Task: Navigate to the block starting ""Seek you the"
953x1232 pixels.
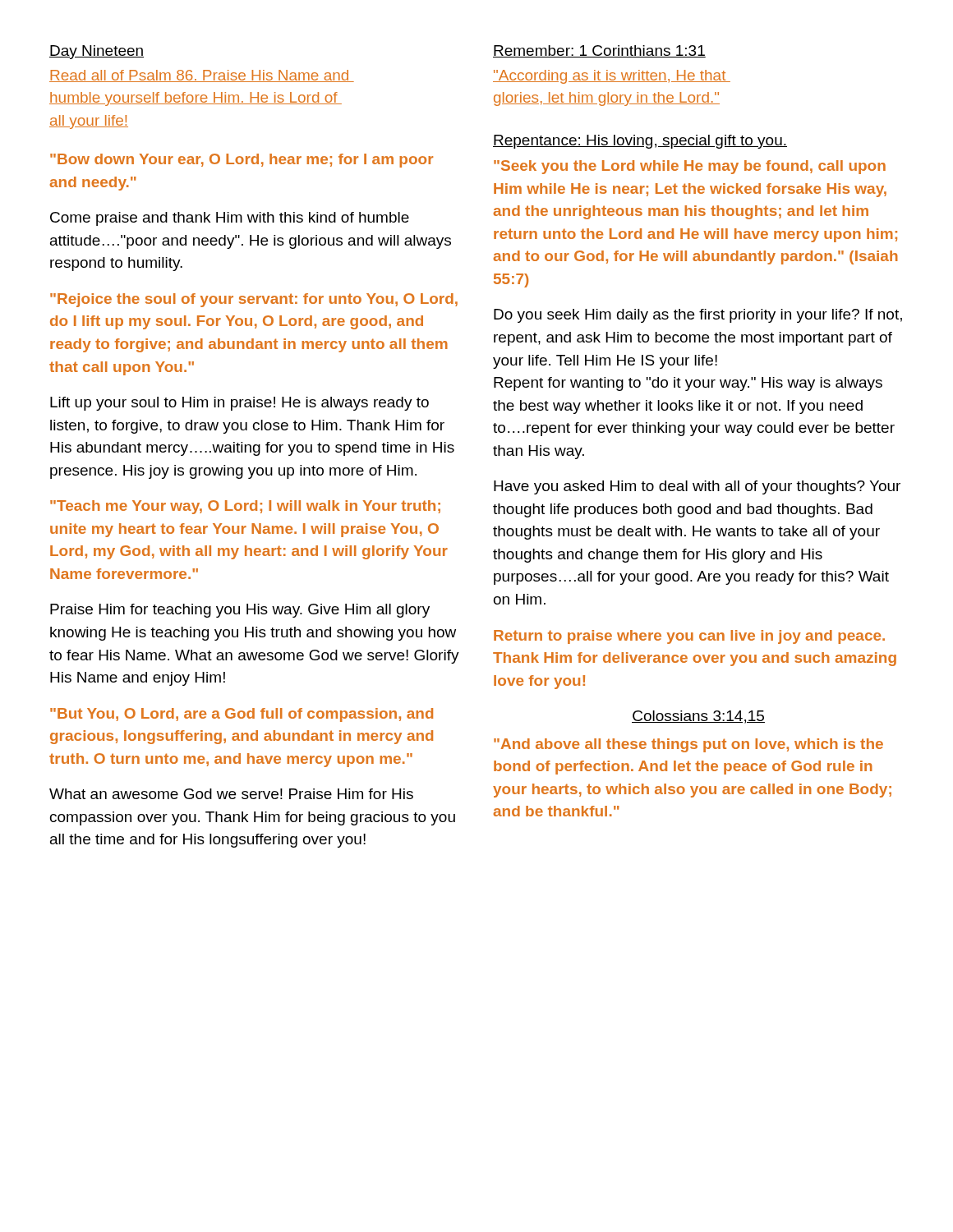Action: pos(696,222)
